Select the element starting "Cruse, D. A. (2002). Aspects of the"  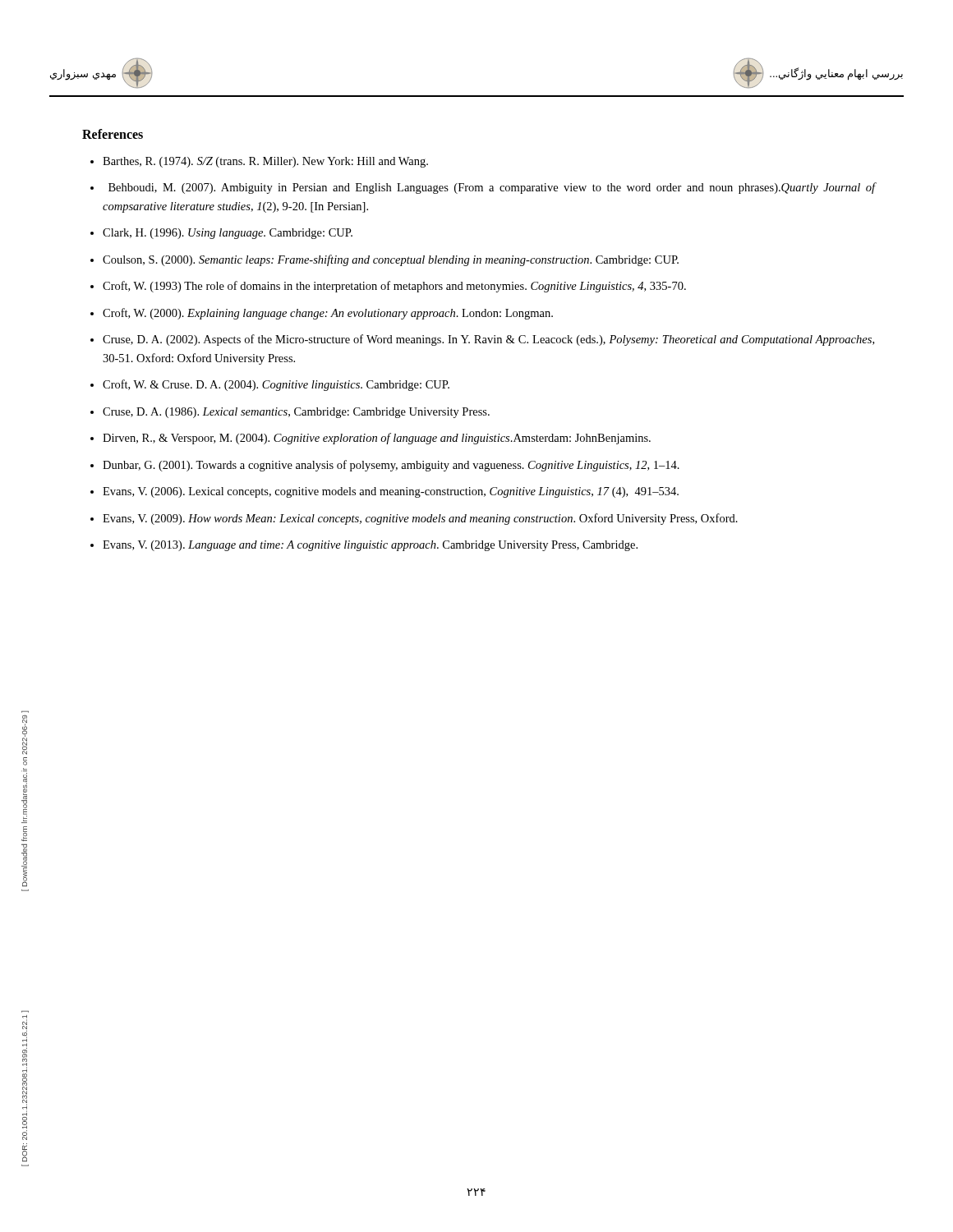pos(489,349)
